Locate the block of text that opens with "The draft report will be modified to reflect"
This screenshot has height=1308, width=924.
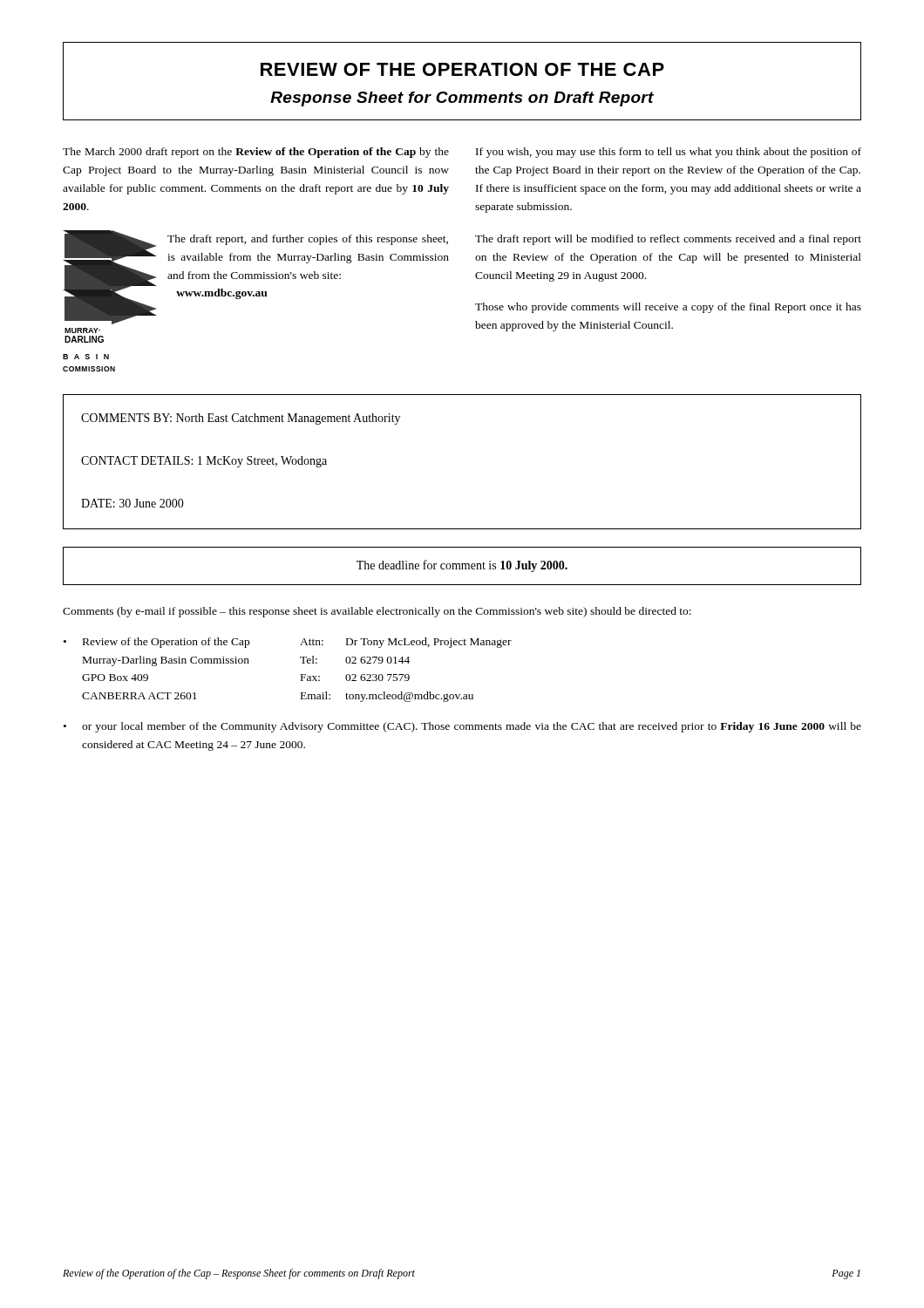(668, 256)
